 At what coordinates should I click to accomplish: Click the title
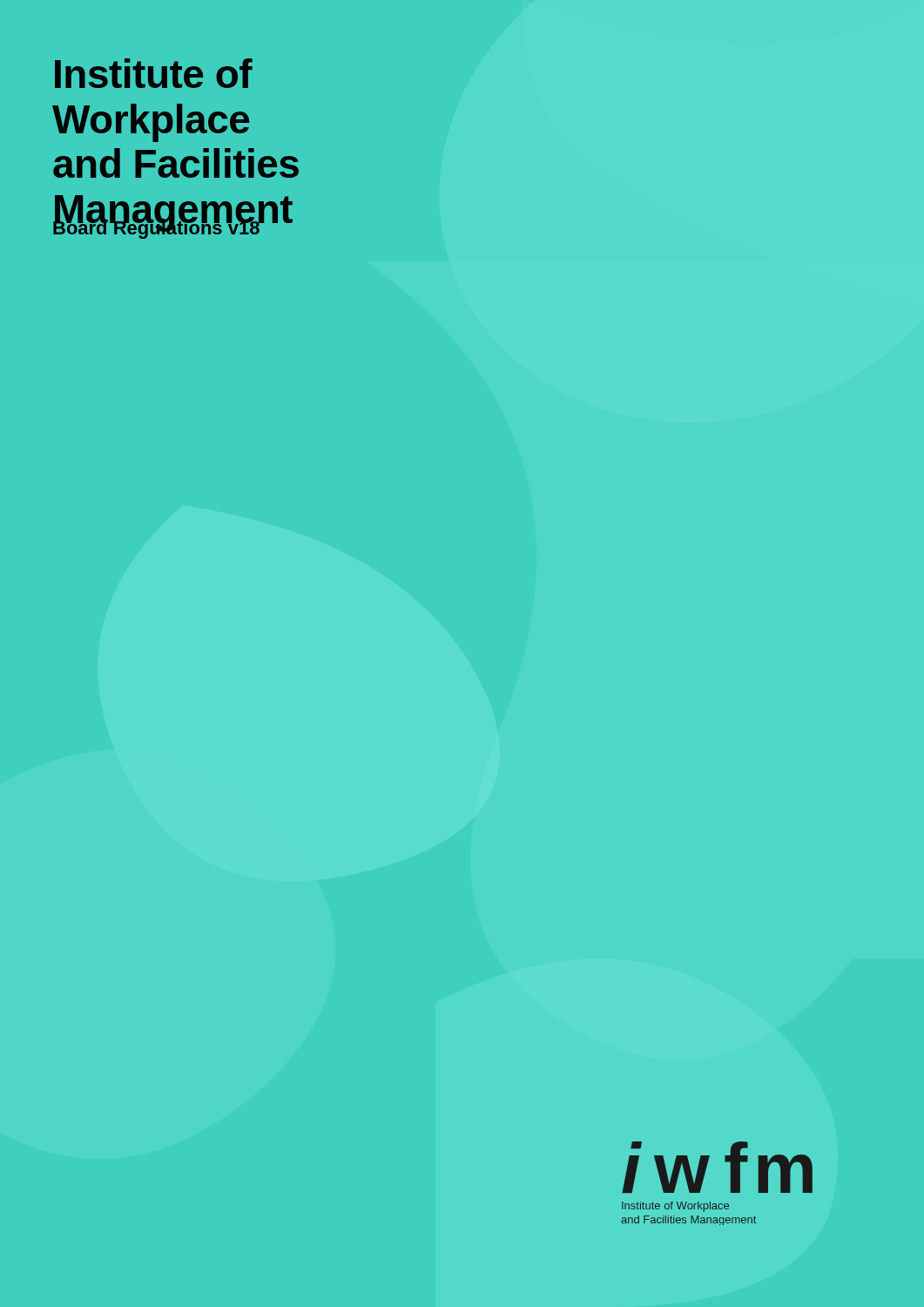[x=235, y=142]
